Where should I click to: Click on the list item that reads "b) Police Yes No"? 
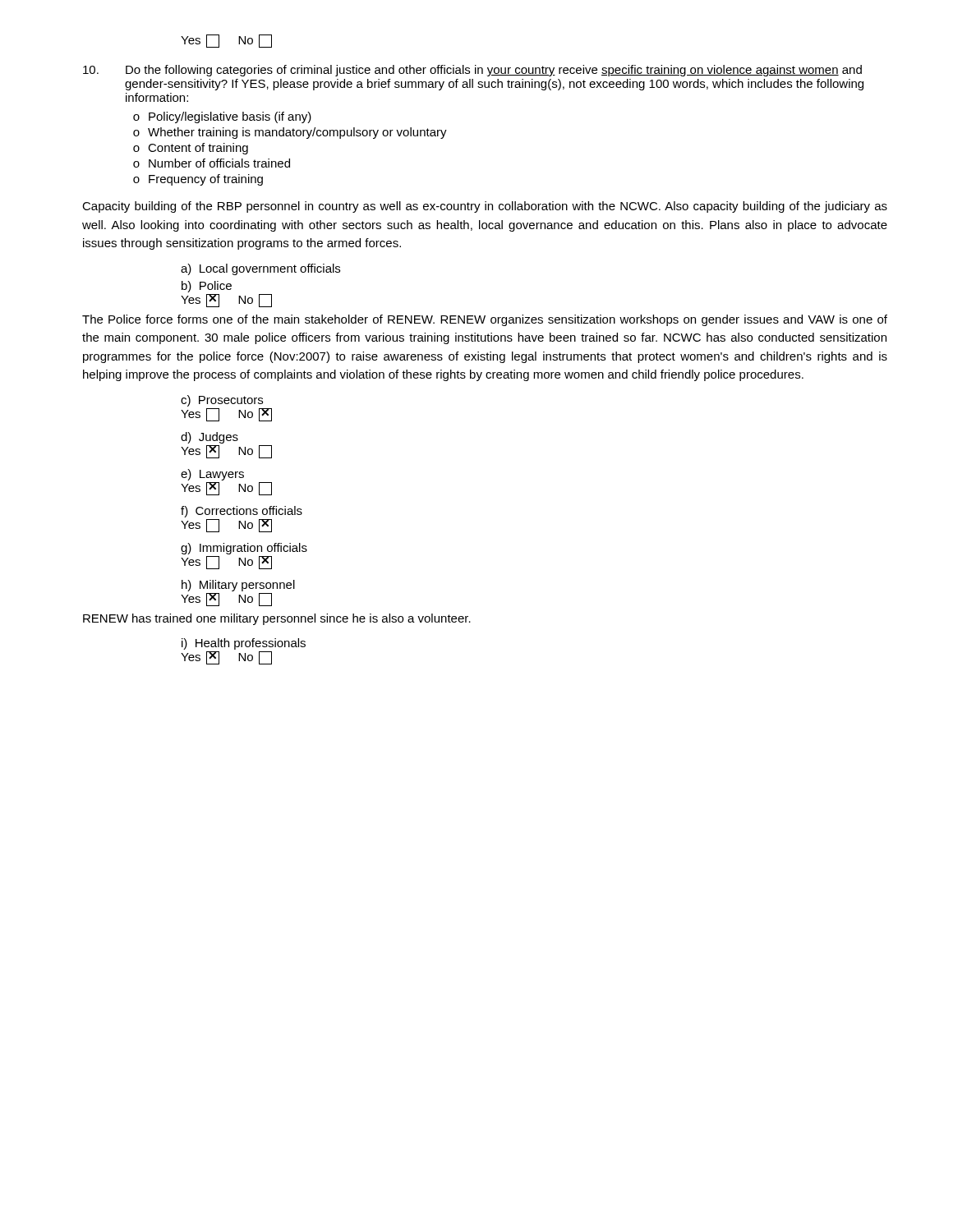[x=226, y=292]
